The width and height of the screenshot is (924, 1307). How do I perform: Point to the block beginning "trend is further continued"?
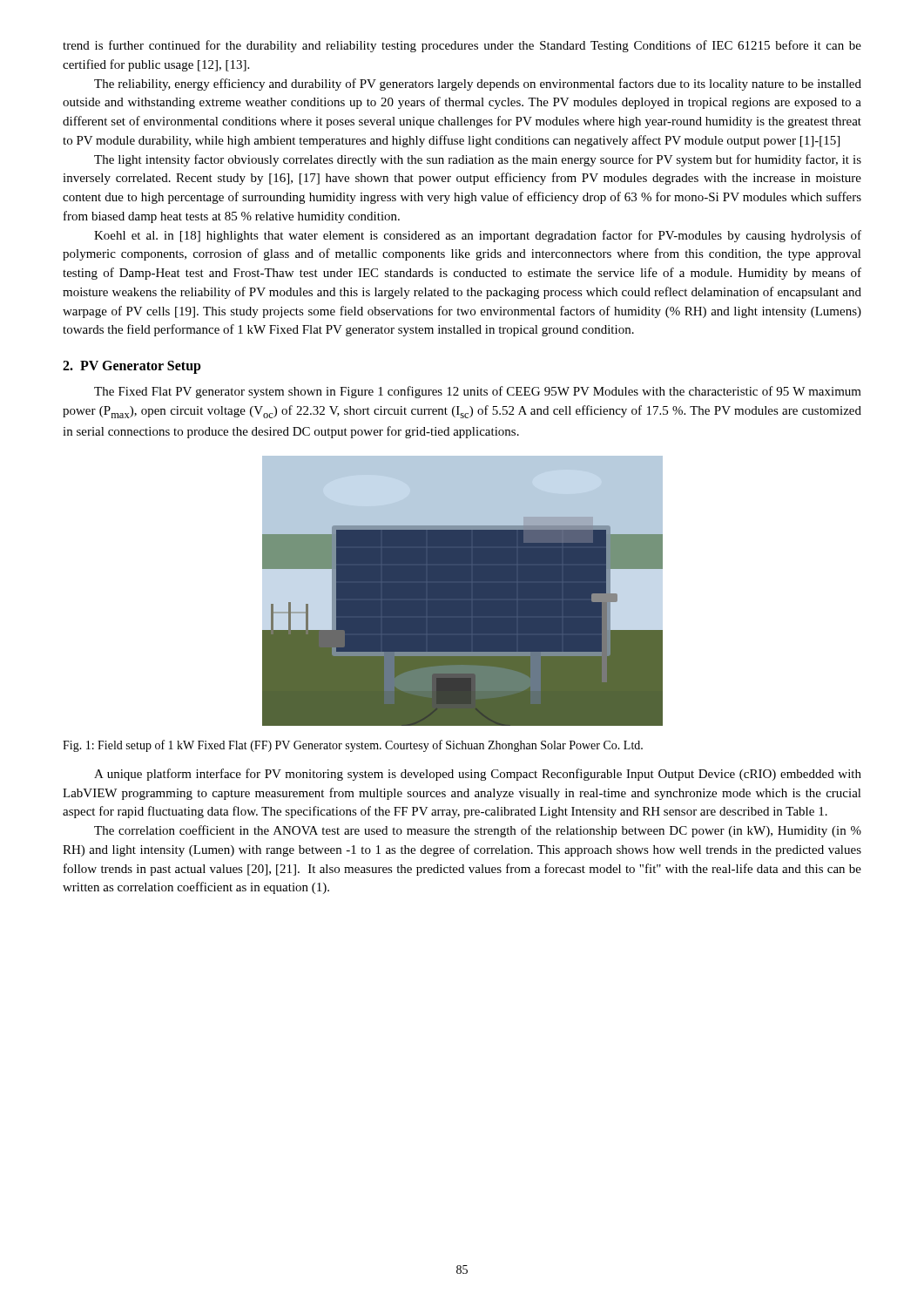[x=462, y=56]
